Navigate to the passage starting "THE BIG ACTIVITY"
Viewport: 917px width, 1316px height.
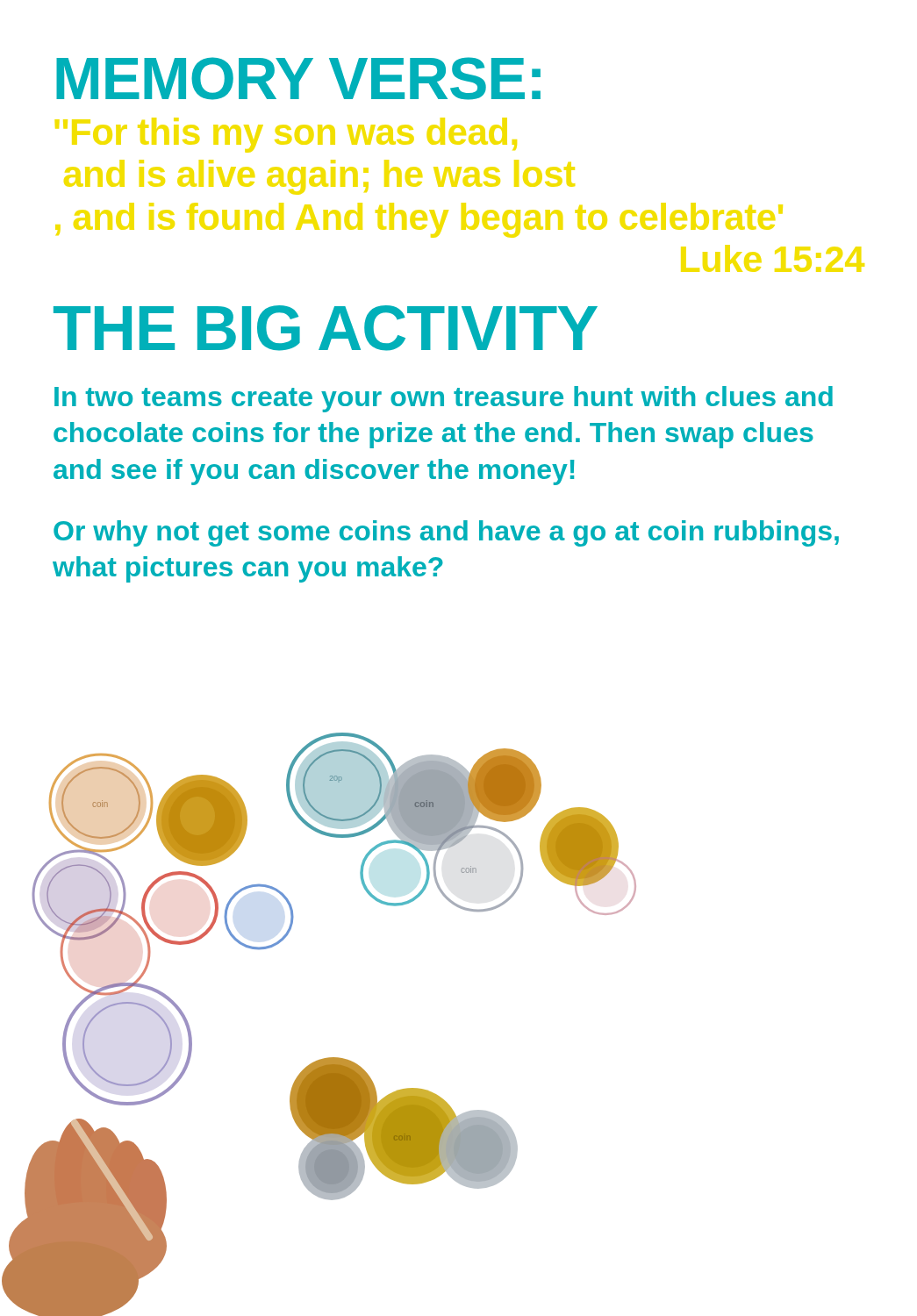click(x=458, y=328)
